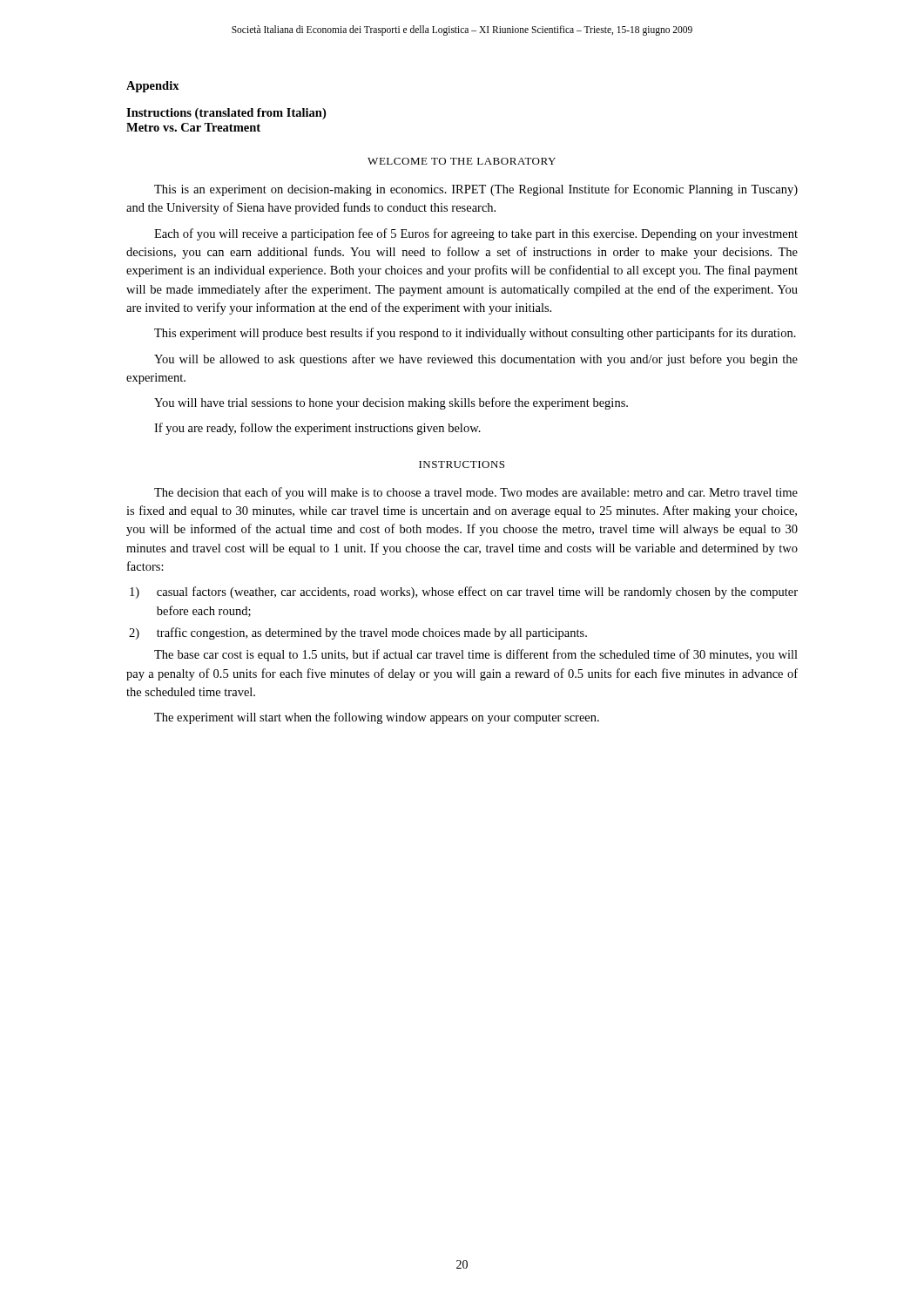Where is the passage that starts "You will have trial sessions to hone"?
The width and height of the screenshot is (924, 1307).
click(x=391, y=403)
